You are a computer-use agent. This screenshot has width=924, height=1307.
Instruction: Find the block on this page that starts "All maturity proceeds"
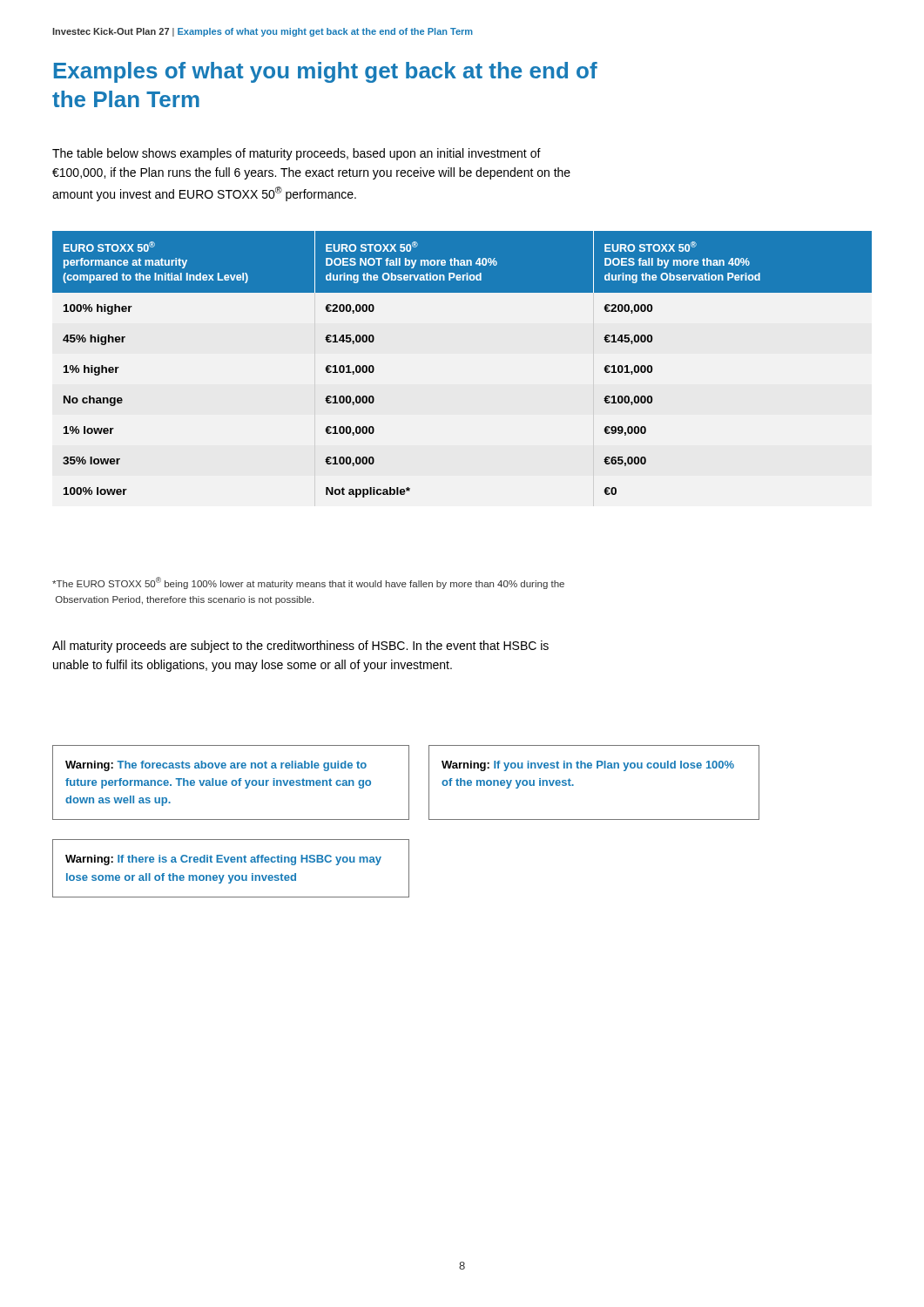pos(301,655)
